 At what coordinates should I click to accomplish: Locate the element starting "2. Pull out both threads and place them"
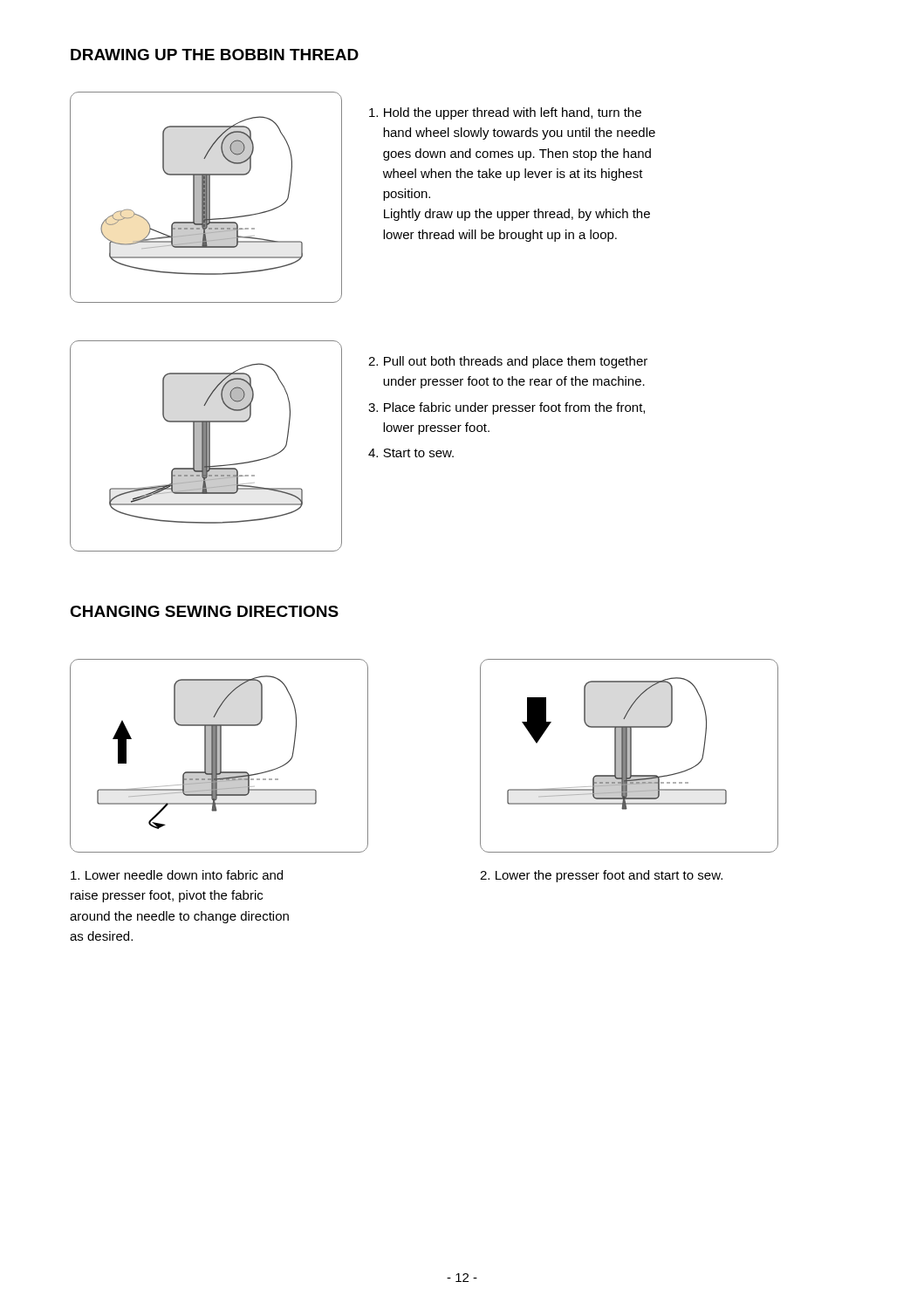(508, 371)
